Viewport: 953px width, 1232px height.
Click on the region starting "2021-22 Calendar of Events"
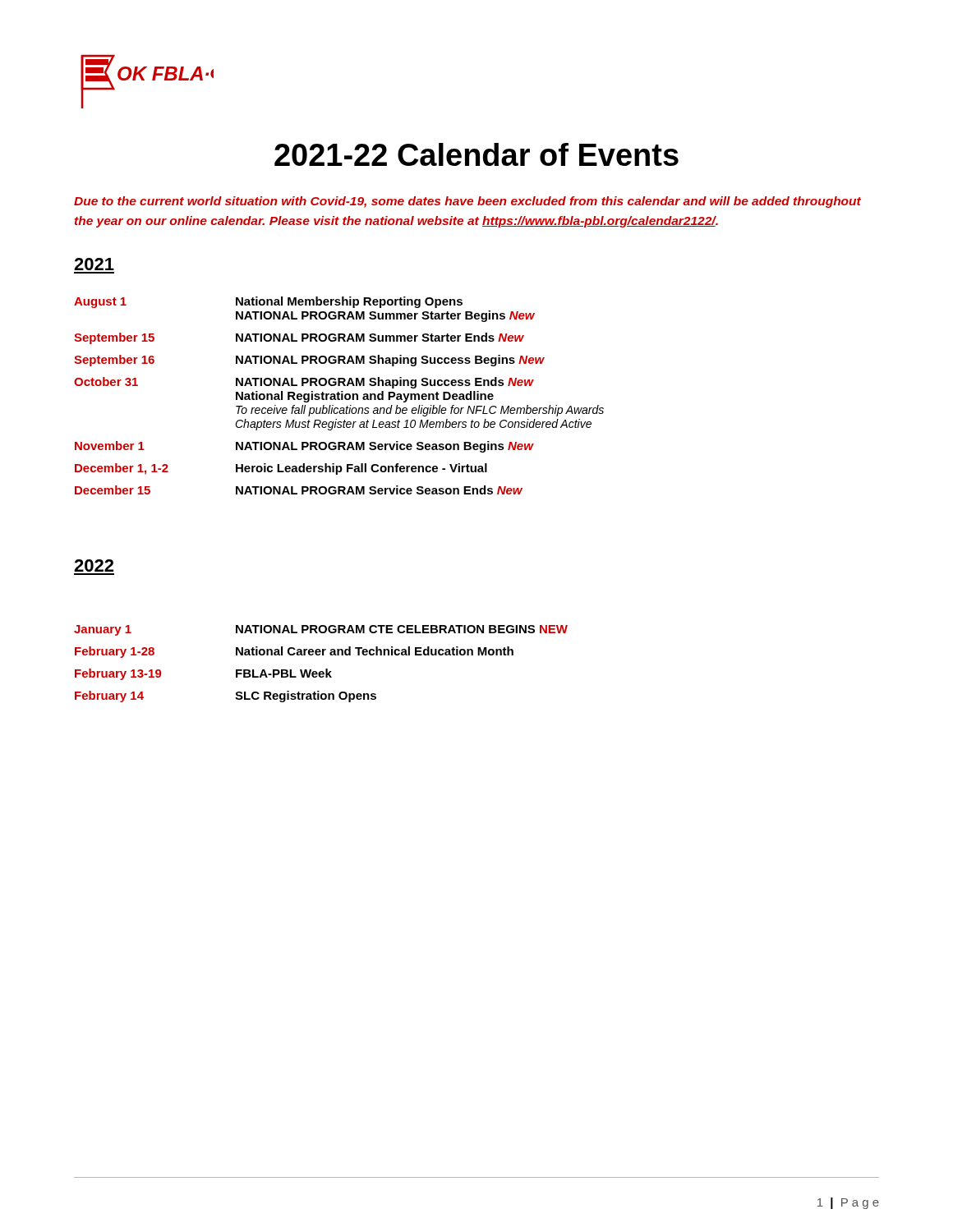(x=476, y=156)
